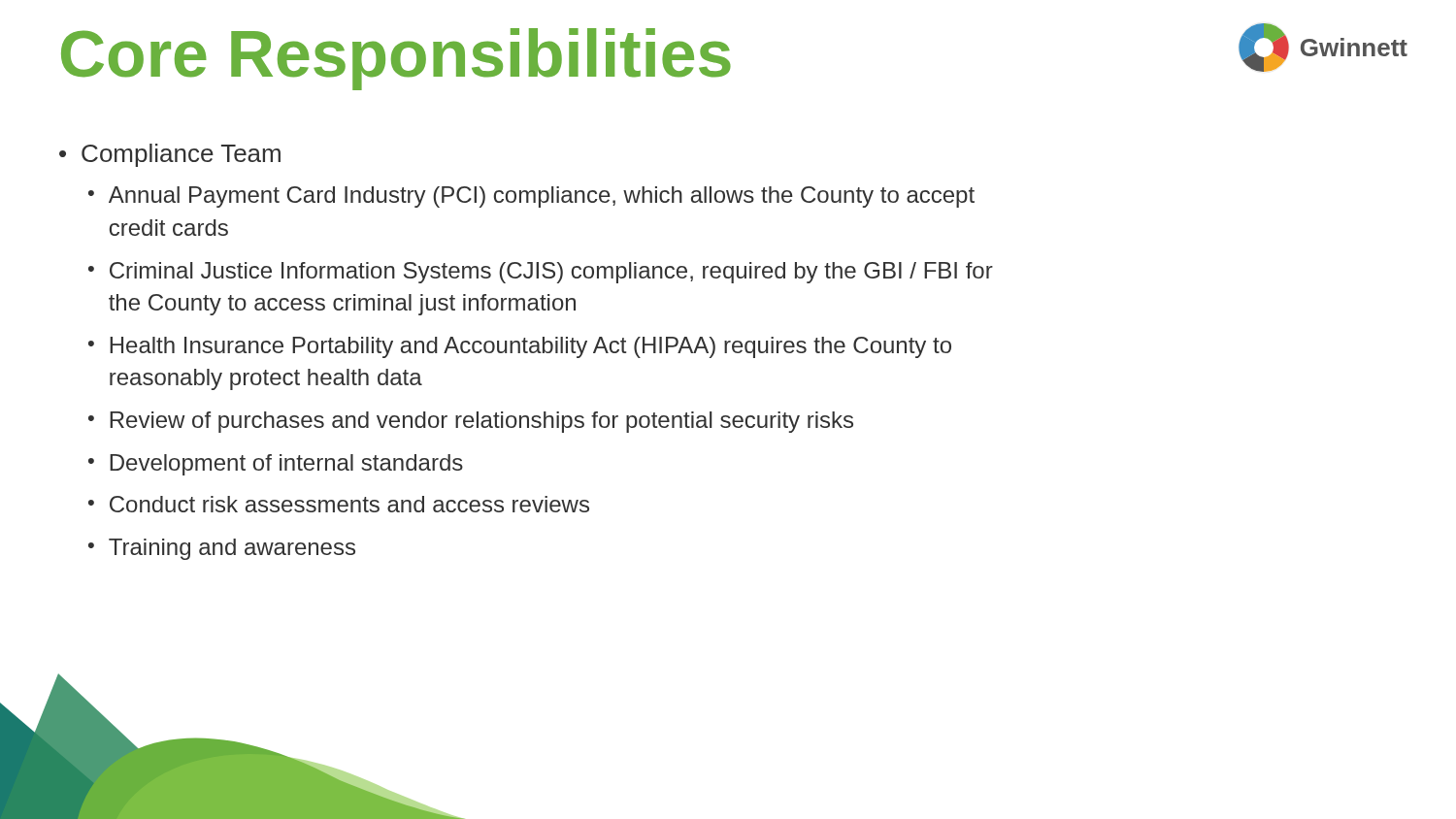Locate the list item containing "• Annual Payment Card Industry (PCI)"
The height and width of the screenshot is (819, 1456).
(531, 212)
